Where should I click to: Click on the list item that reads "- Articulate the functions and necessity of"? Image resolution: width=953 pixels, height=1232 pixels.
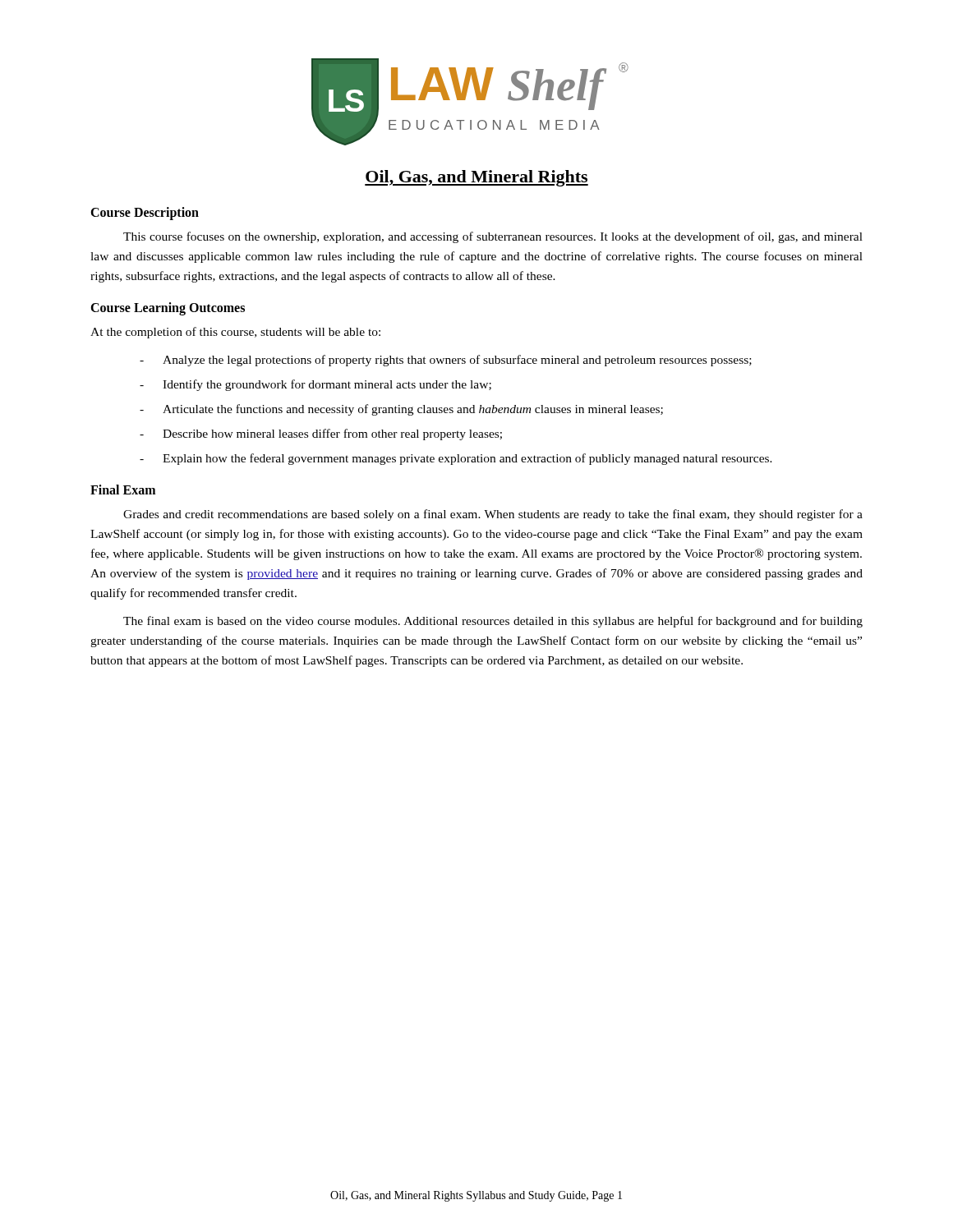501,409
